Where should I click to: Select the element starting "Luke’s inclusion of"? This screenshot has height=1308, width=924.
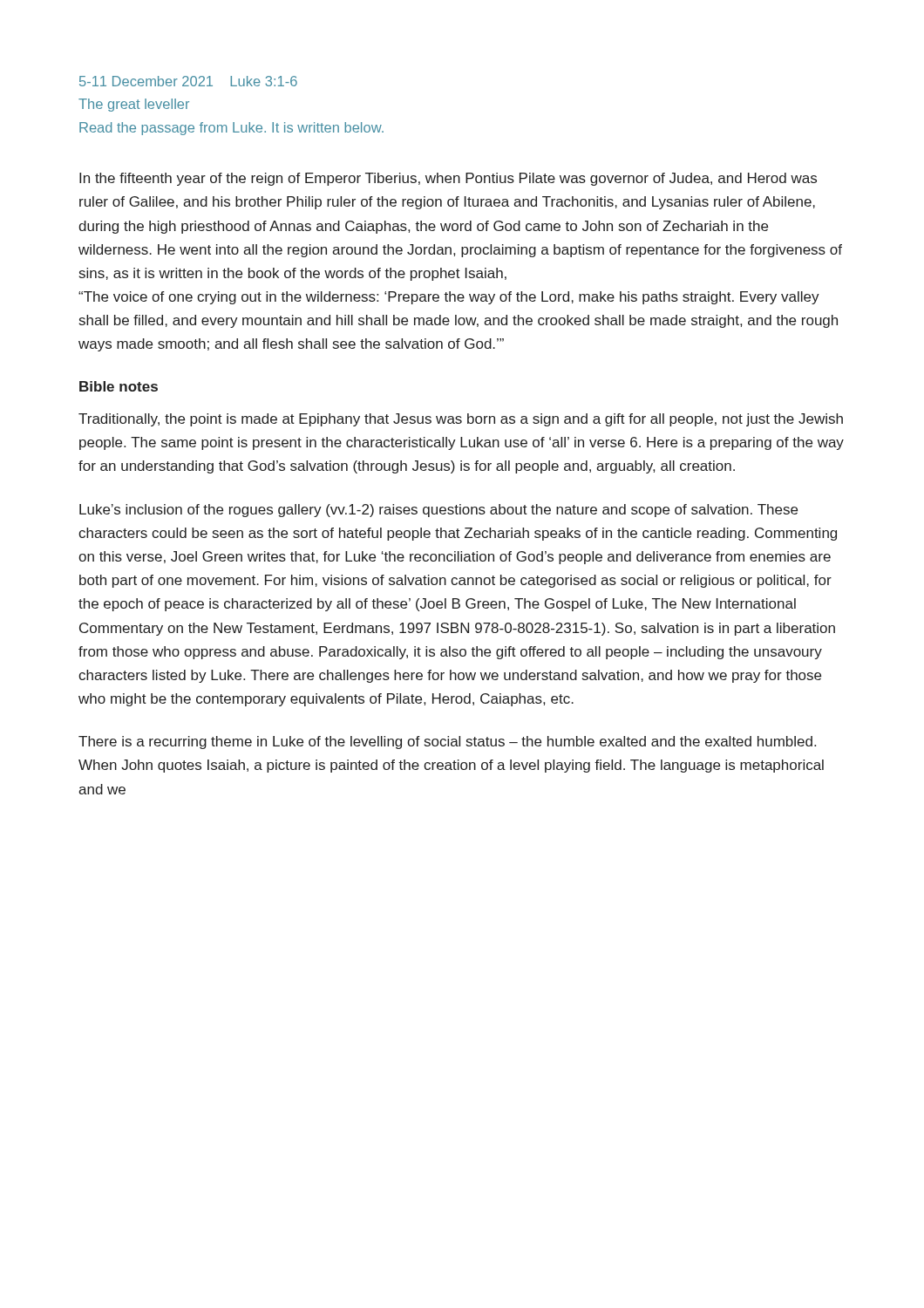(458, 604)
